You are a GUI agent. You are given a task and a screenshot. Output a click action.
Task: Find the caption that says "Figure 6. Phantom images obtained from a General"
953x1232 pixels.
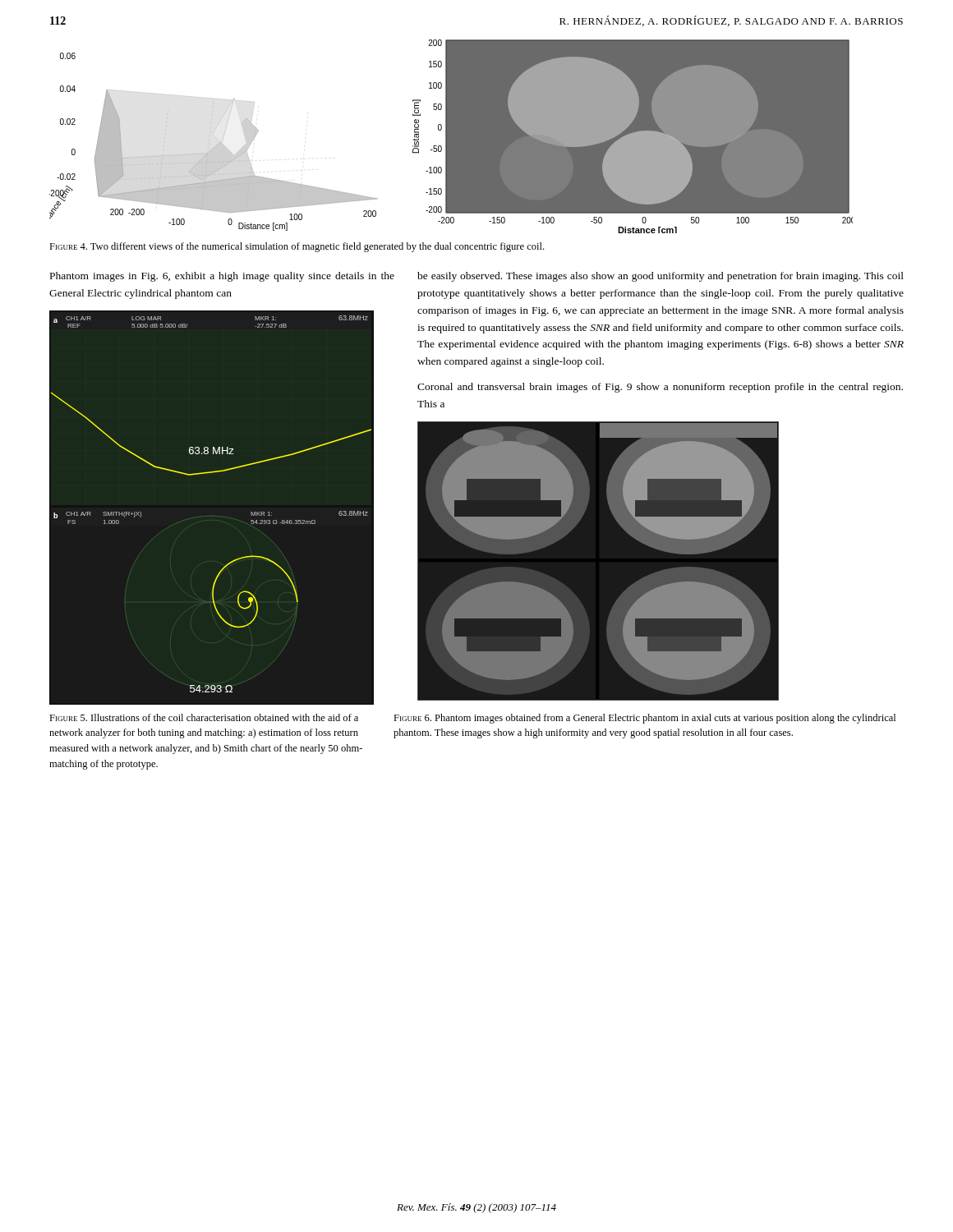(645, 725)
